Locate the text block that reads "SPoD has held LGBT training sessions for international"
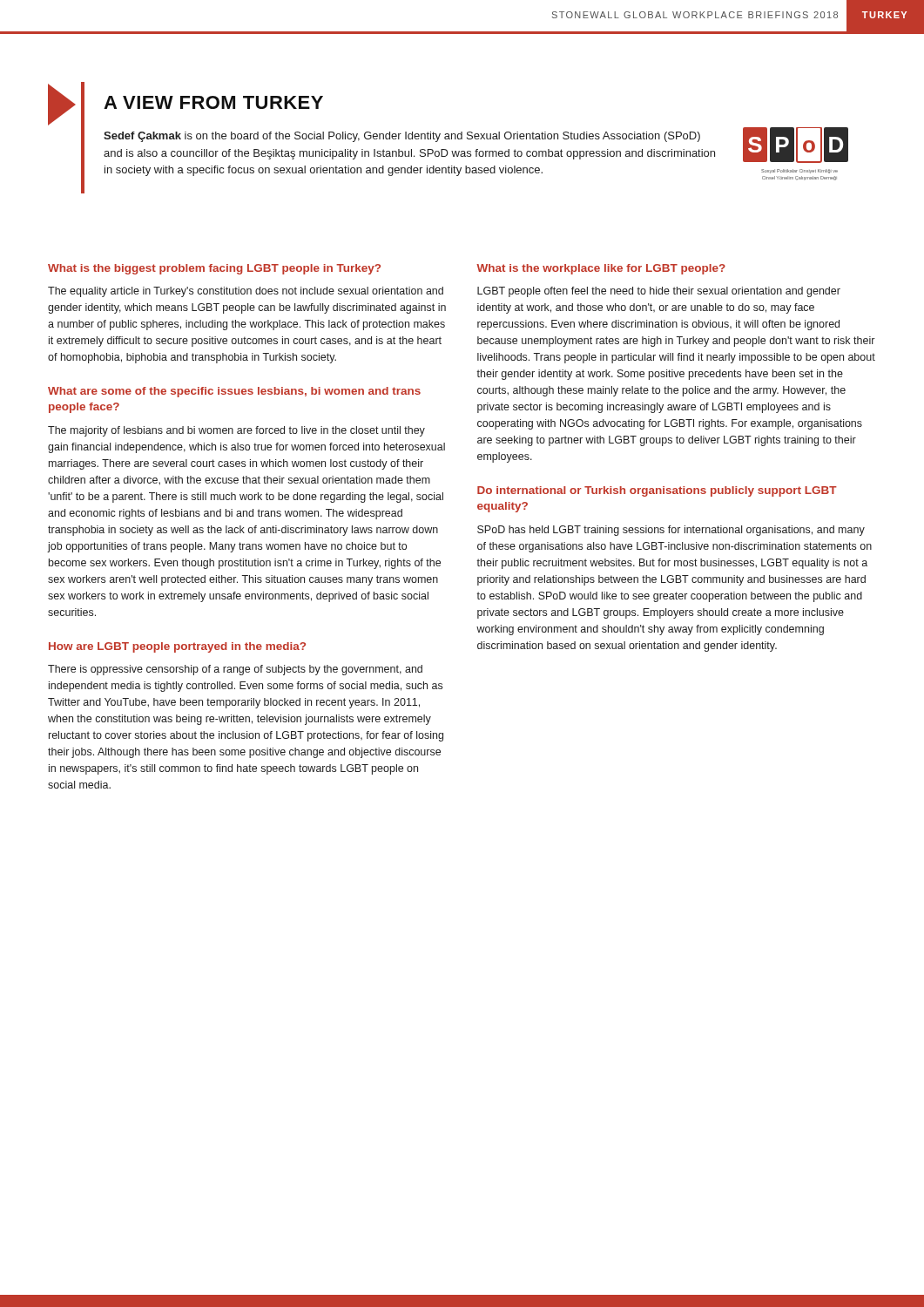This screenshot has width=924, height=1307. (x=674, y=587)
